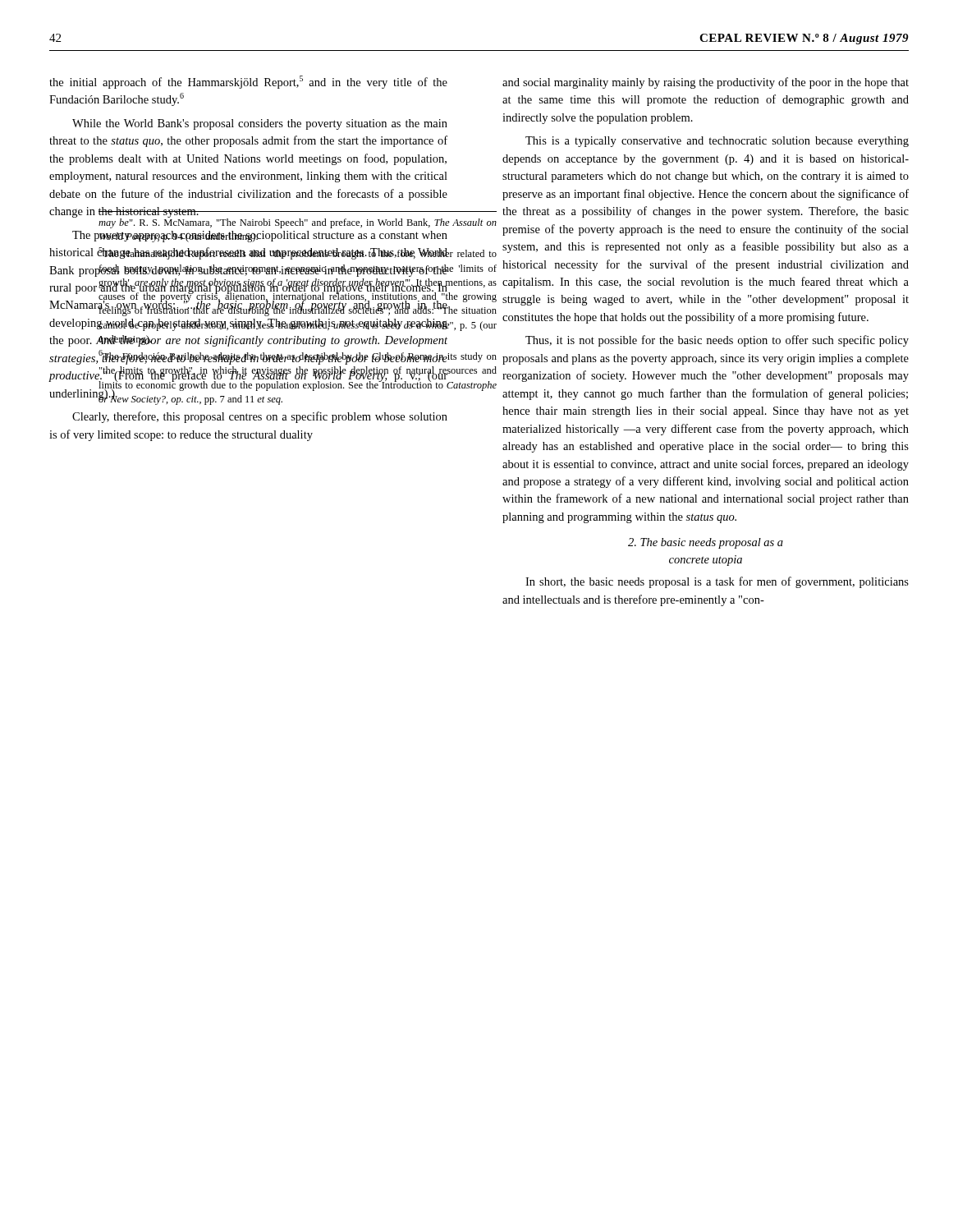
Task: Point to the text starting "2. The basic needs proposal as aconcrete utopia"
Action: coord(706,551)
